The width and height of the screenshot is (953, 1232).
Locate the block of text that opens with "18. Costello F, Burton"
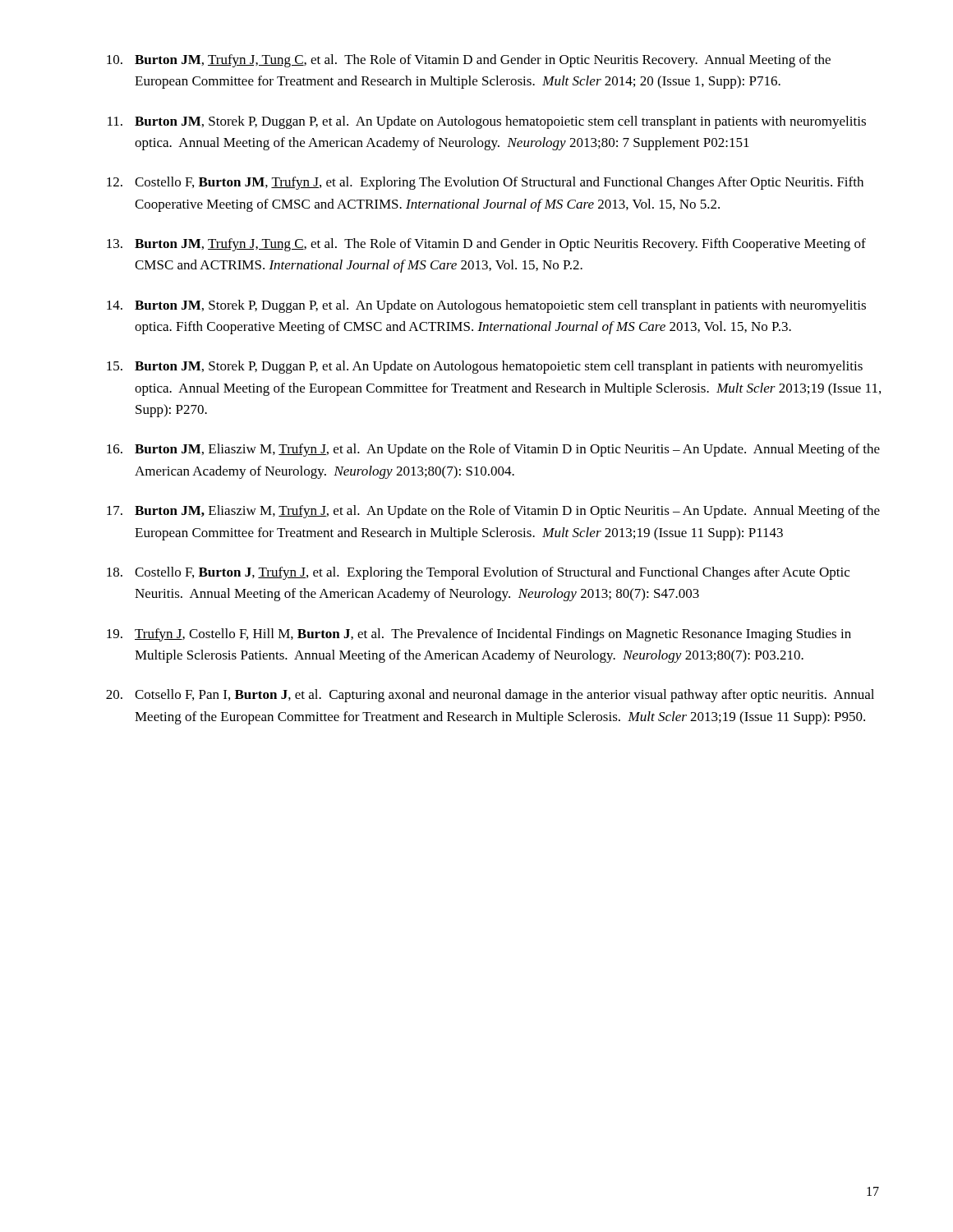(481, 583)
